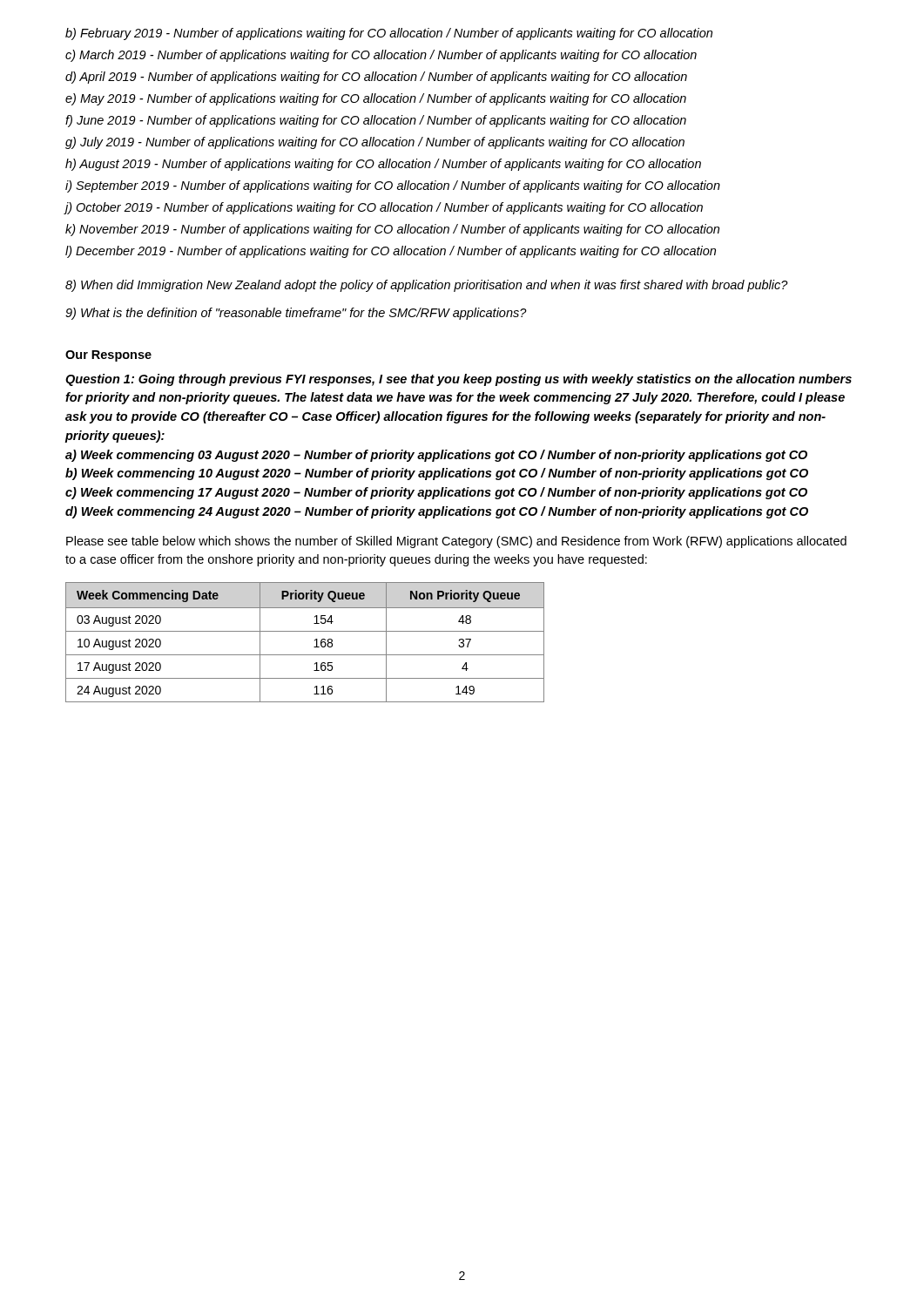Screen dimensions: 1307x924
Task: Where is the passage that starts "Please see table below which"?
Action: [456, 550]
